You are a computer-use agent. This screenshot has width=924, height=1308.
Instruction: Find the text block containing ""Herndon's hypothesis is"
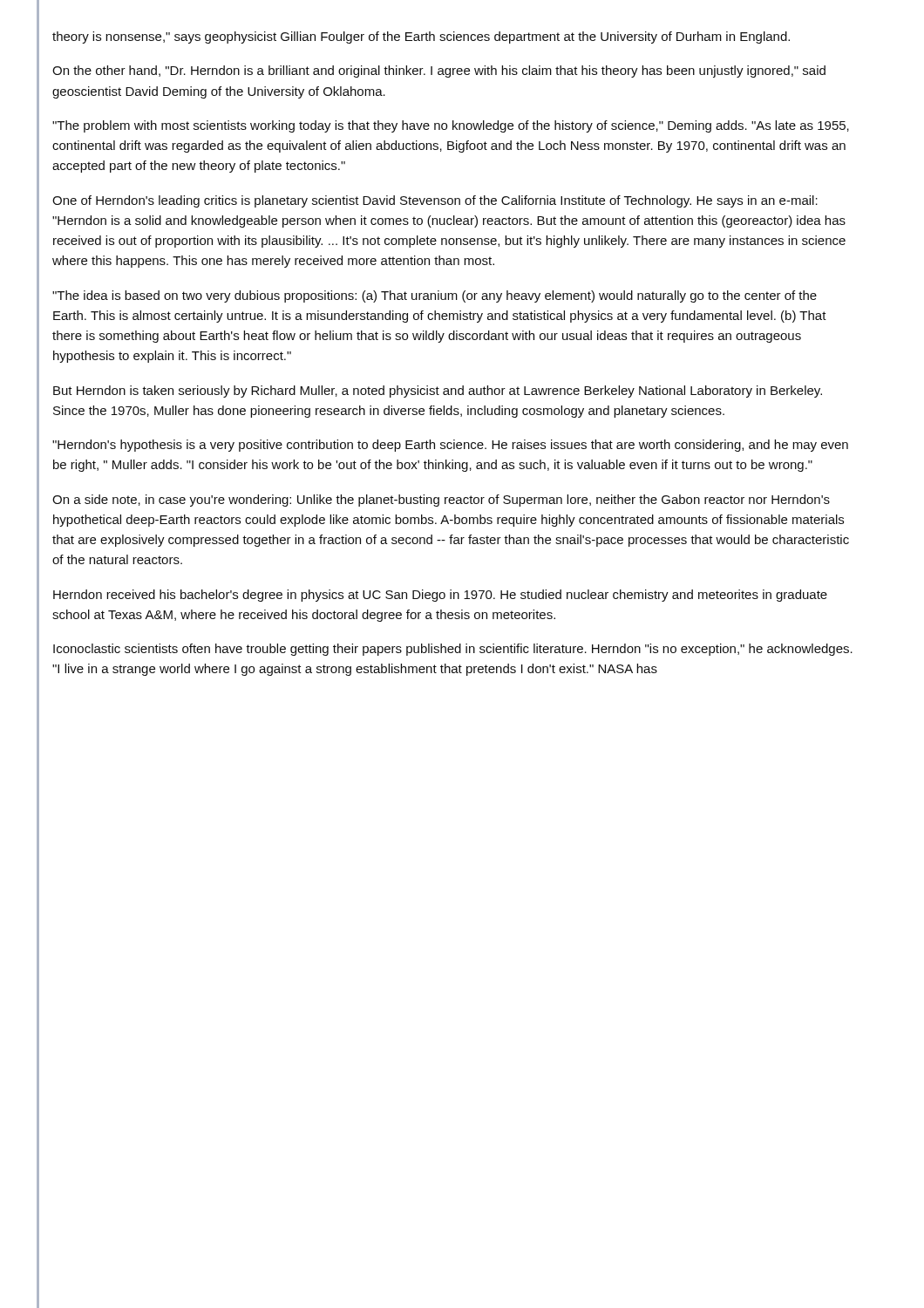coord(451,454)
